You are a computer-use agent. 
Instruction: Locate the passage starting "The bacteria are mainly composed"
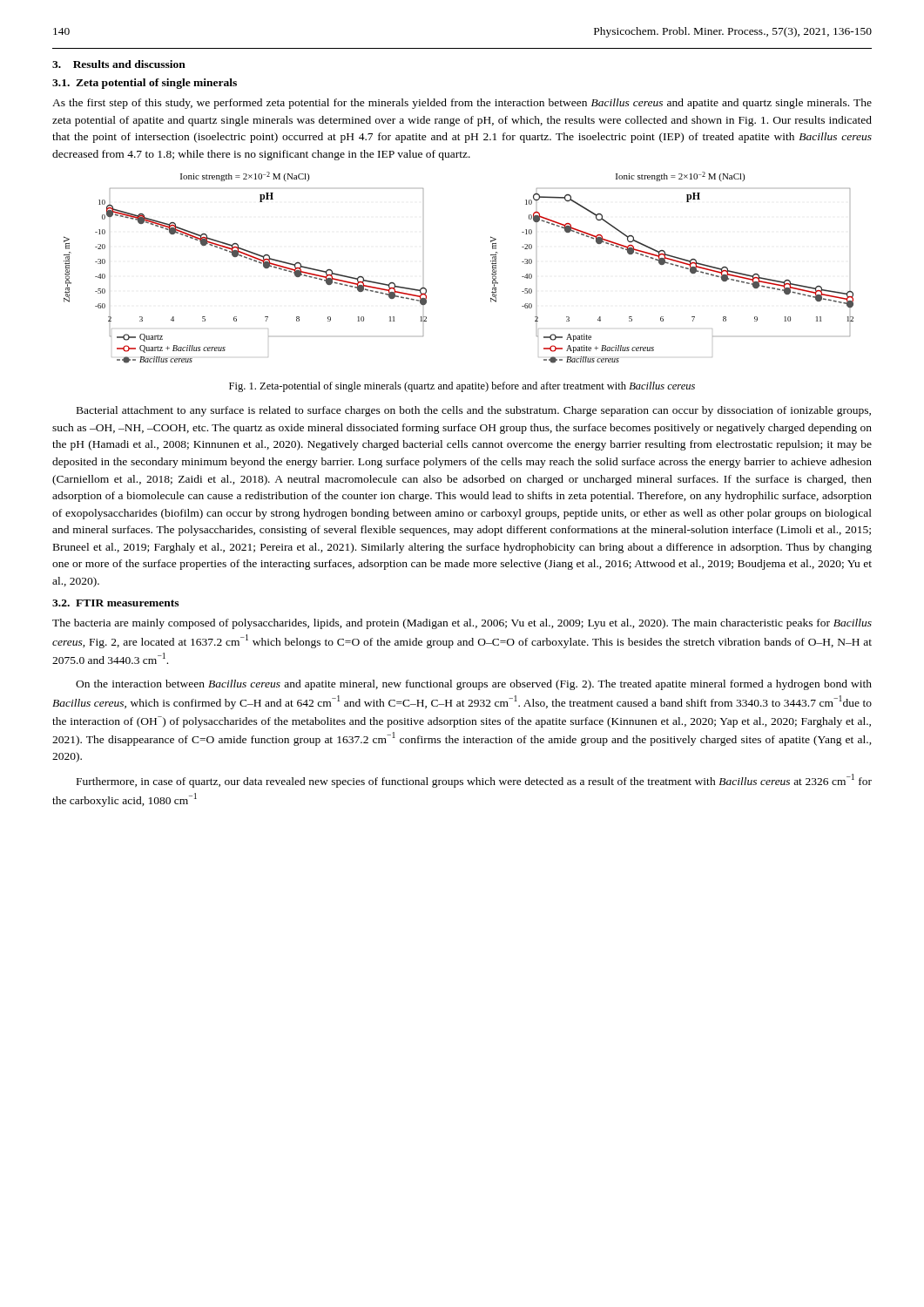(462, 642)
